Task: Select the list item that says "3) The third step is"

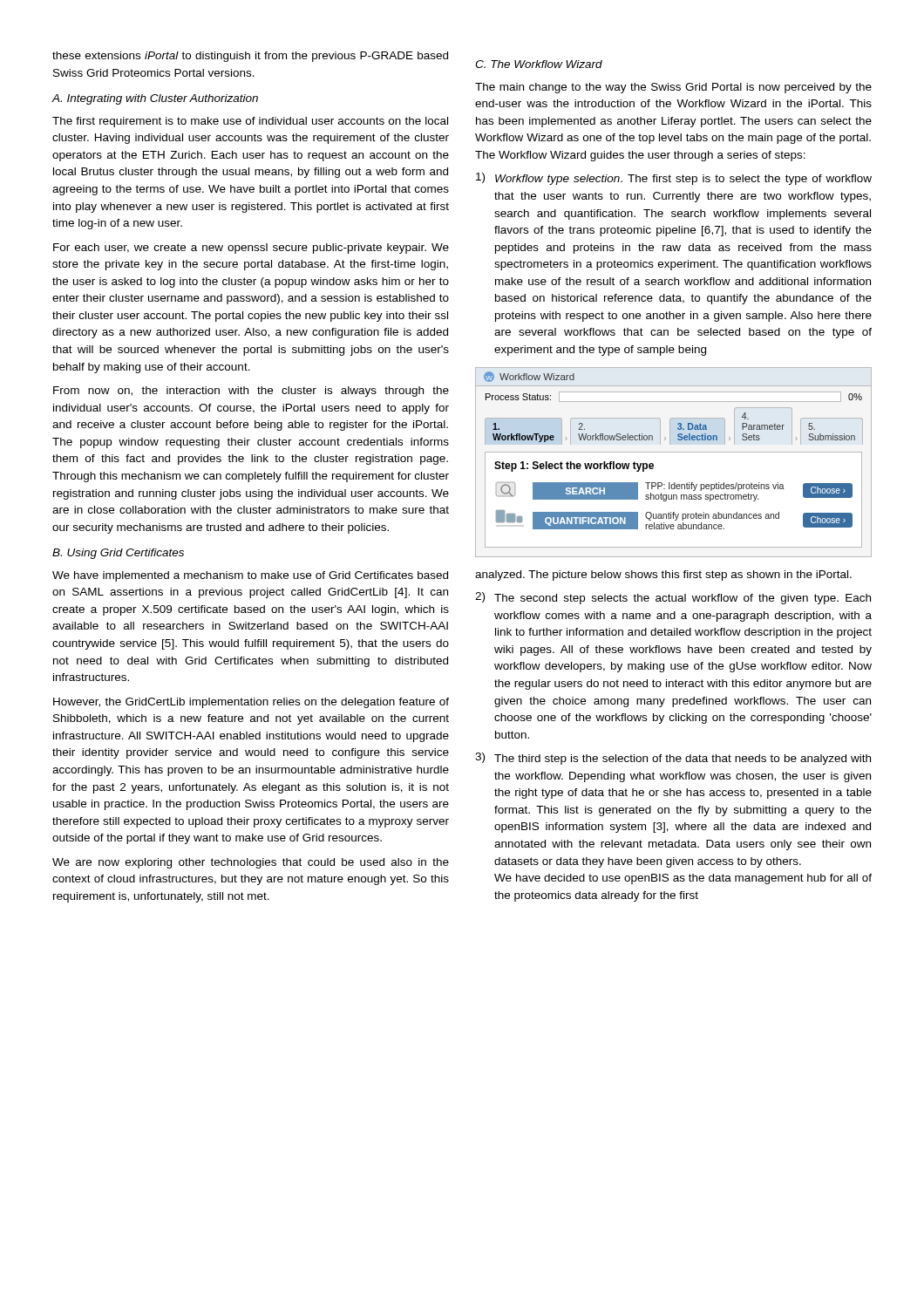Action: pos(673,827)
